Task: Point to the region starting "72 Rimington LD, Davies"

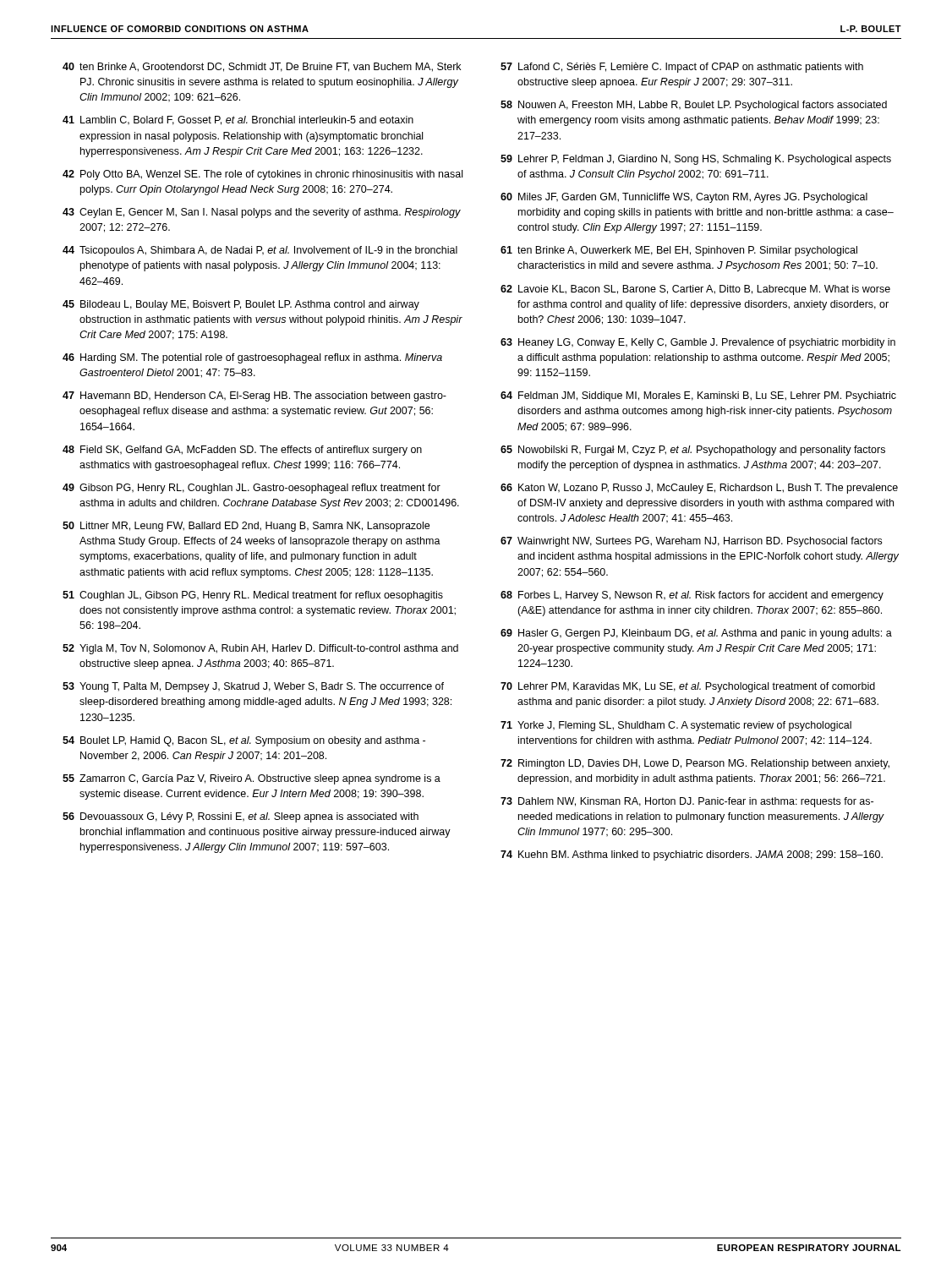Action: pos(695,771)
